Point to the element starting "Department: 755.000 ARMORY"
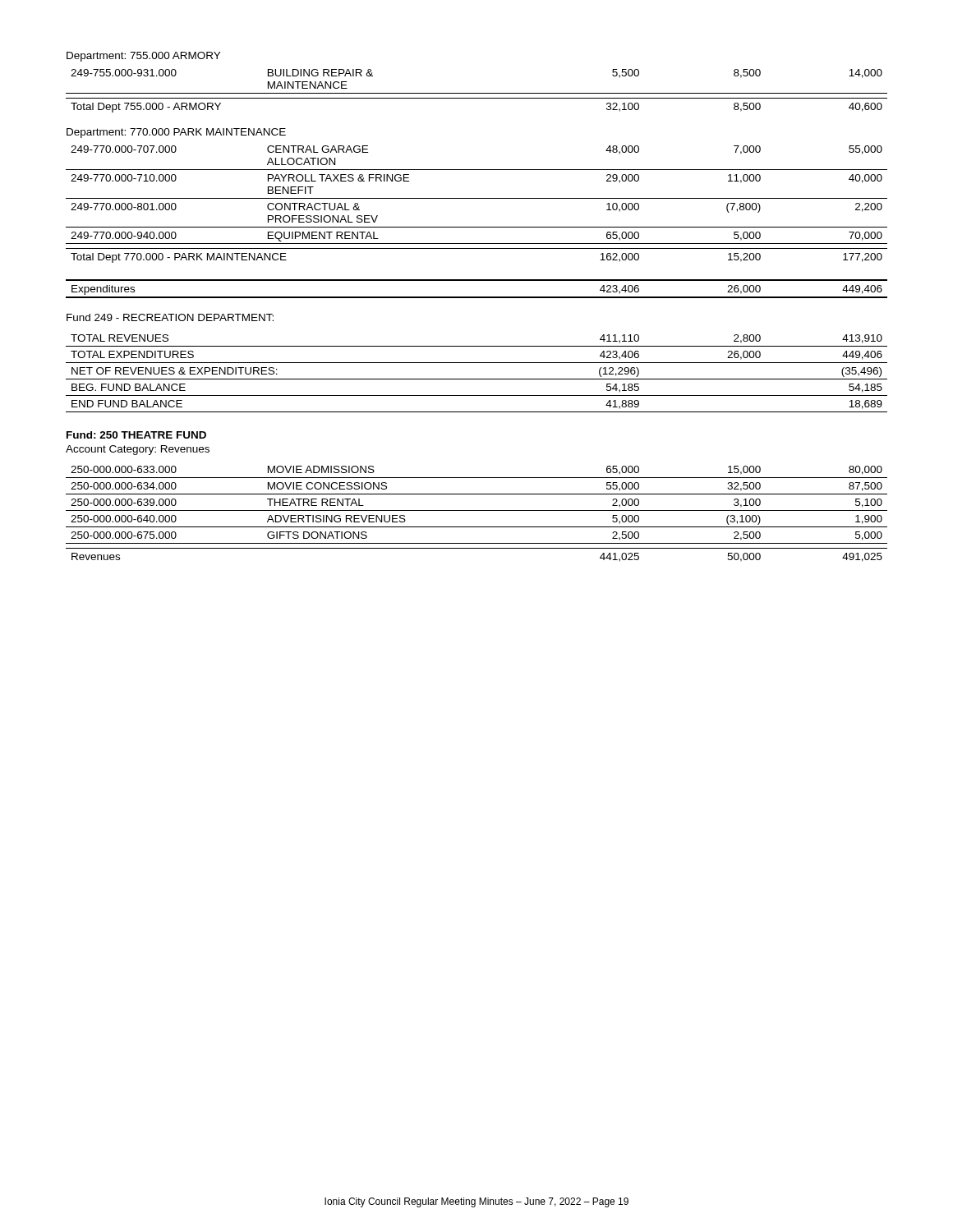953x1232 pixels. (143, 55)
